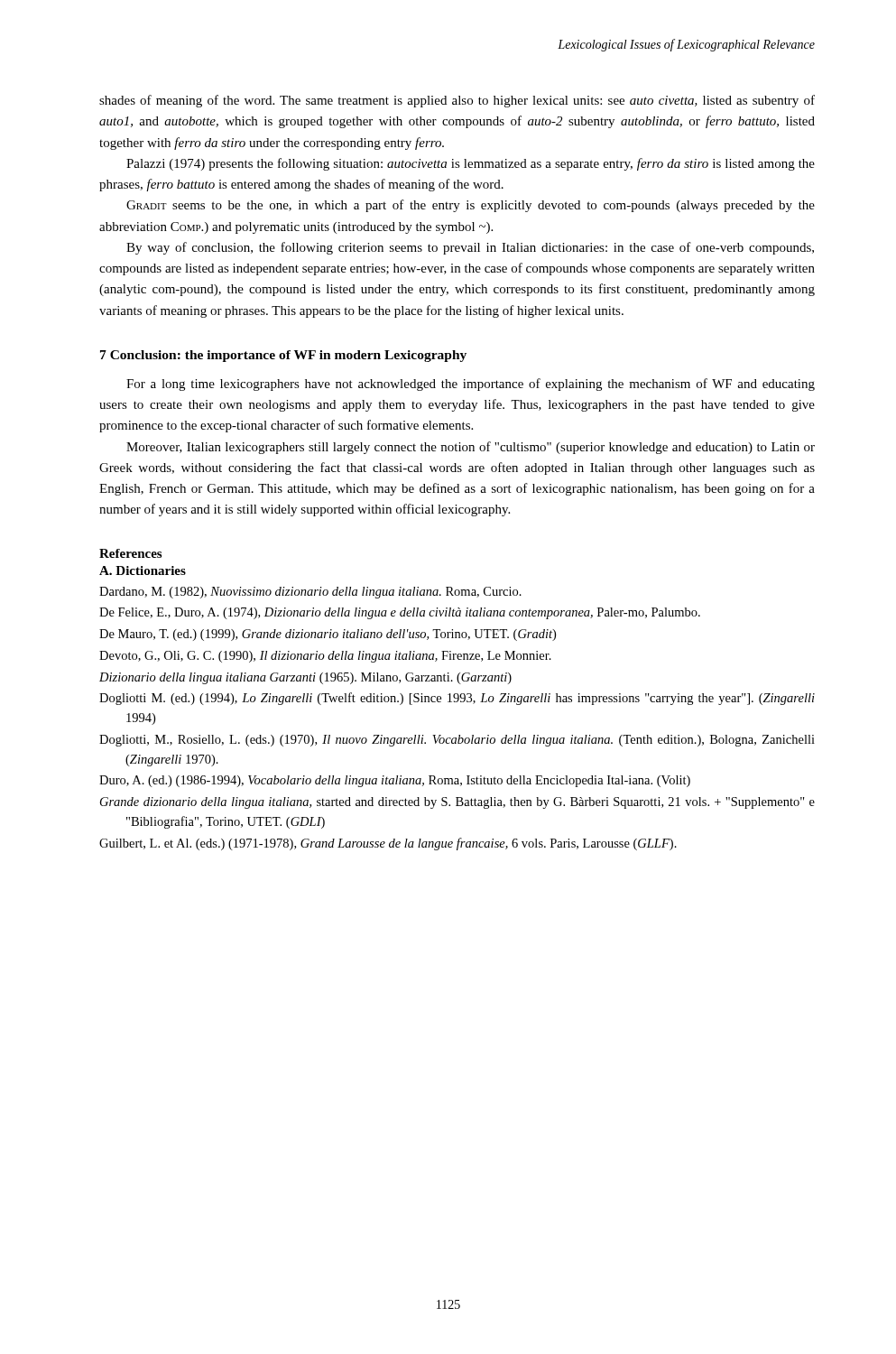Locate the list item containing "Dogliotti M. (ed.) (1994),"

click(x=457, y=708)
